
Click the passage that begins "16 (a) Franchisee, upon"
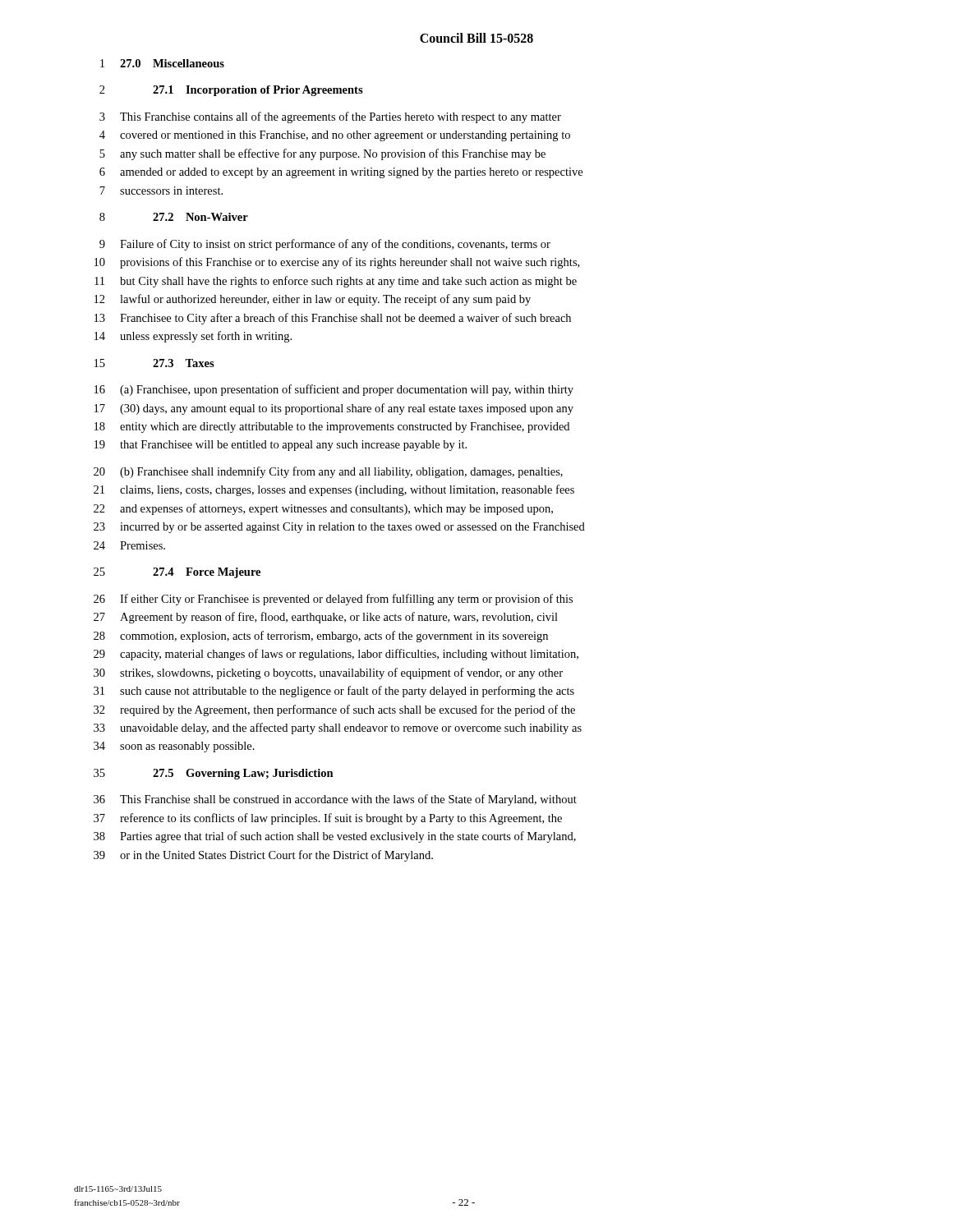click(476, 417)
